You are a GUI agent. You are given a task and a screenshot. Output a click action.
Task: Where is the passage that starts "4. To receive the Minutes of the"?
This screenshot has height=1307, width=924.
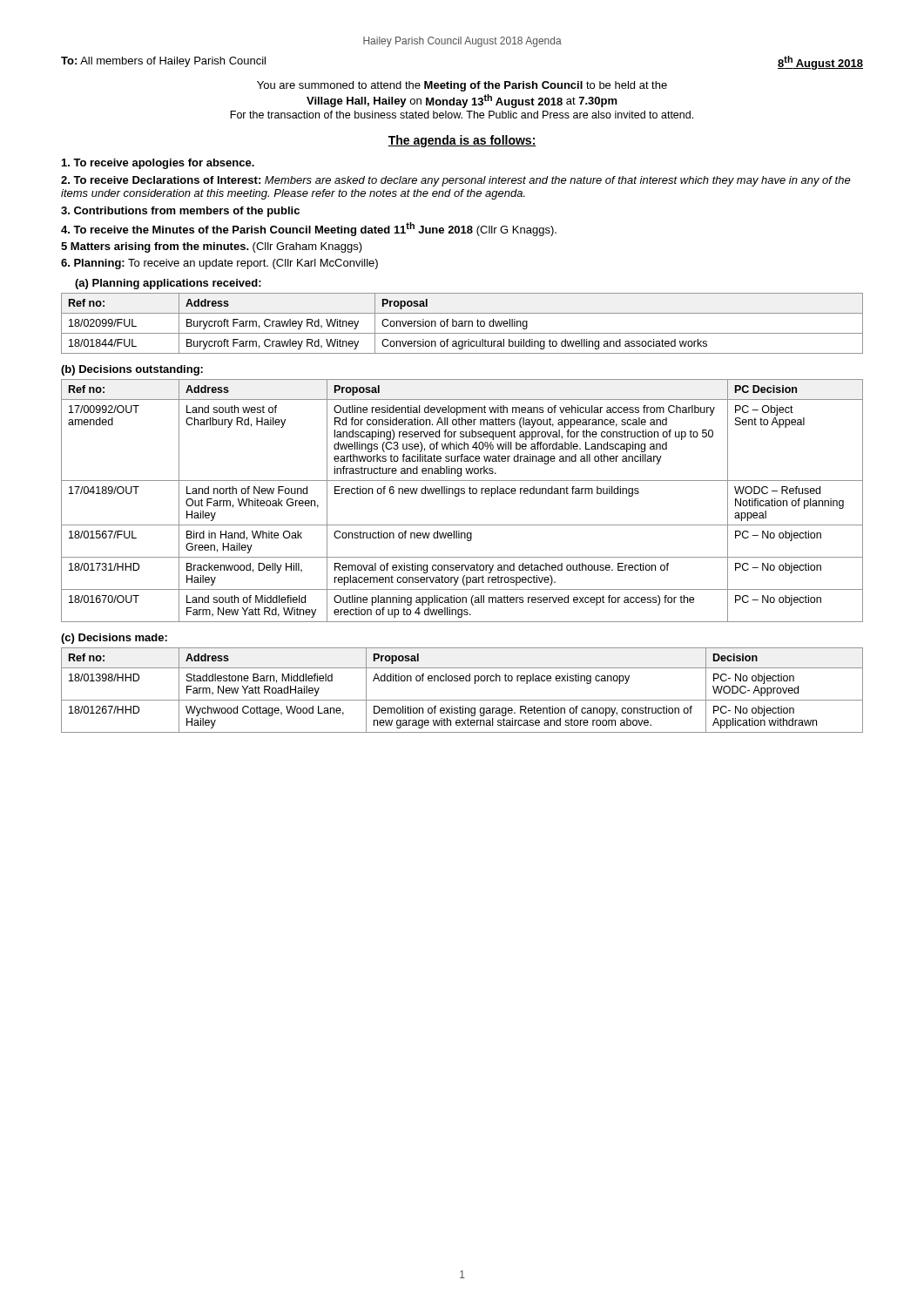tap(309, 228)
